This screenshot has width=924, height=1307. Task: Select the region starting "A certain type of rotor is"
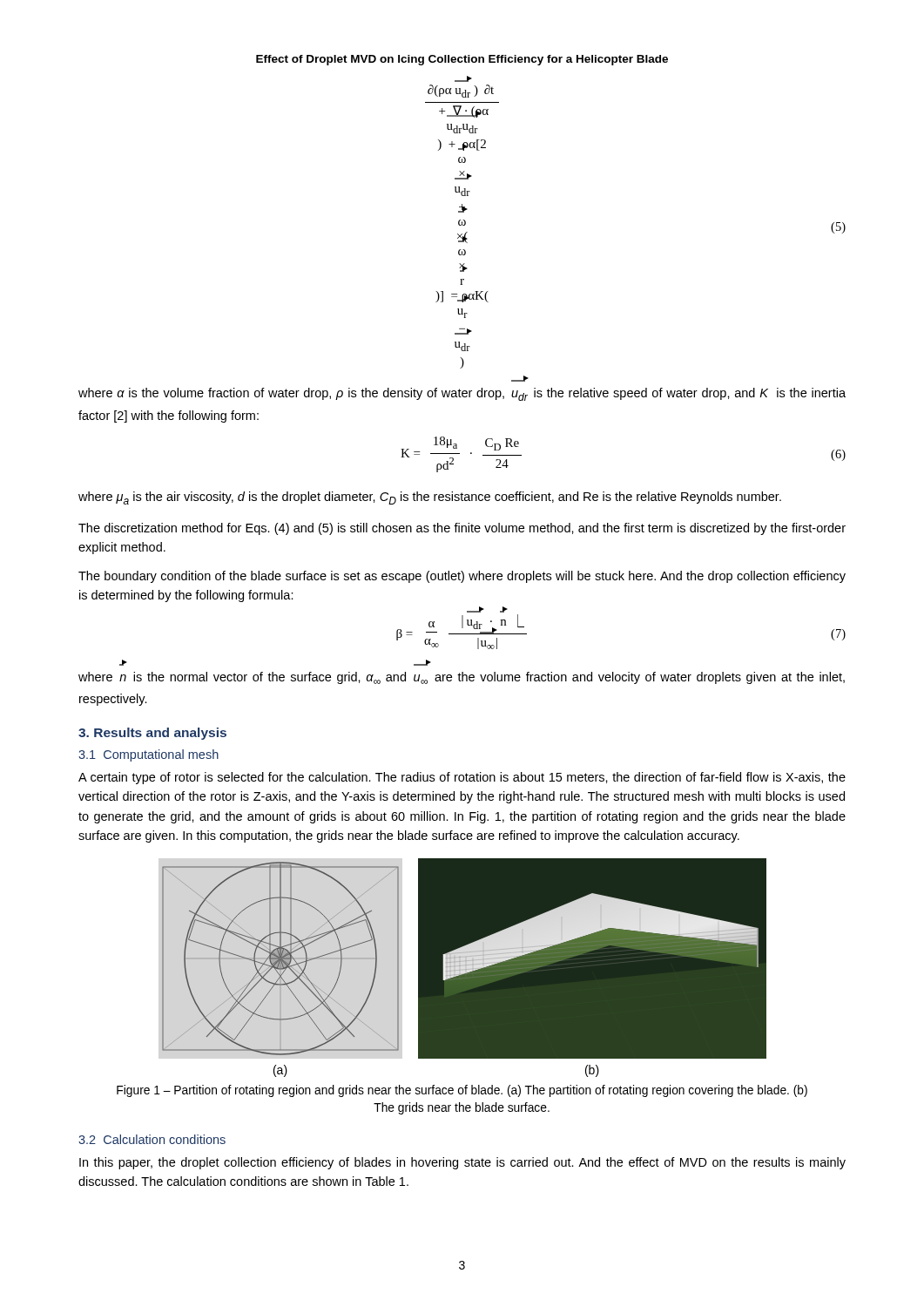click(462, 806)
